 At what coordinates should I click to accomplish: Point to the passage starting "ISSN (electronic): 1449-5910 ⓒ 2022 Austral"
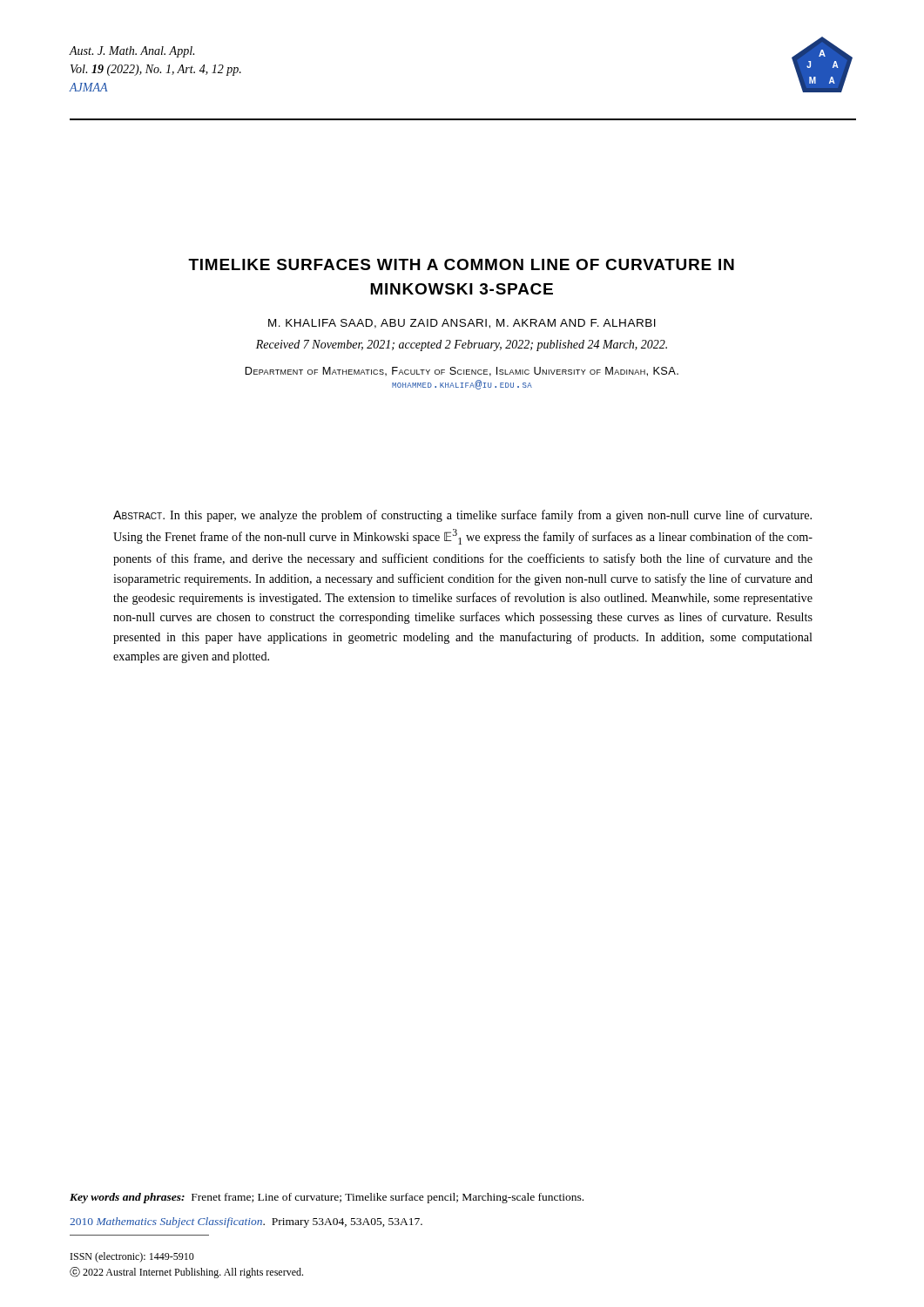pyautogui.click(x=187, y=1264)
